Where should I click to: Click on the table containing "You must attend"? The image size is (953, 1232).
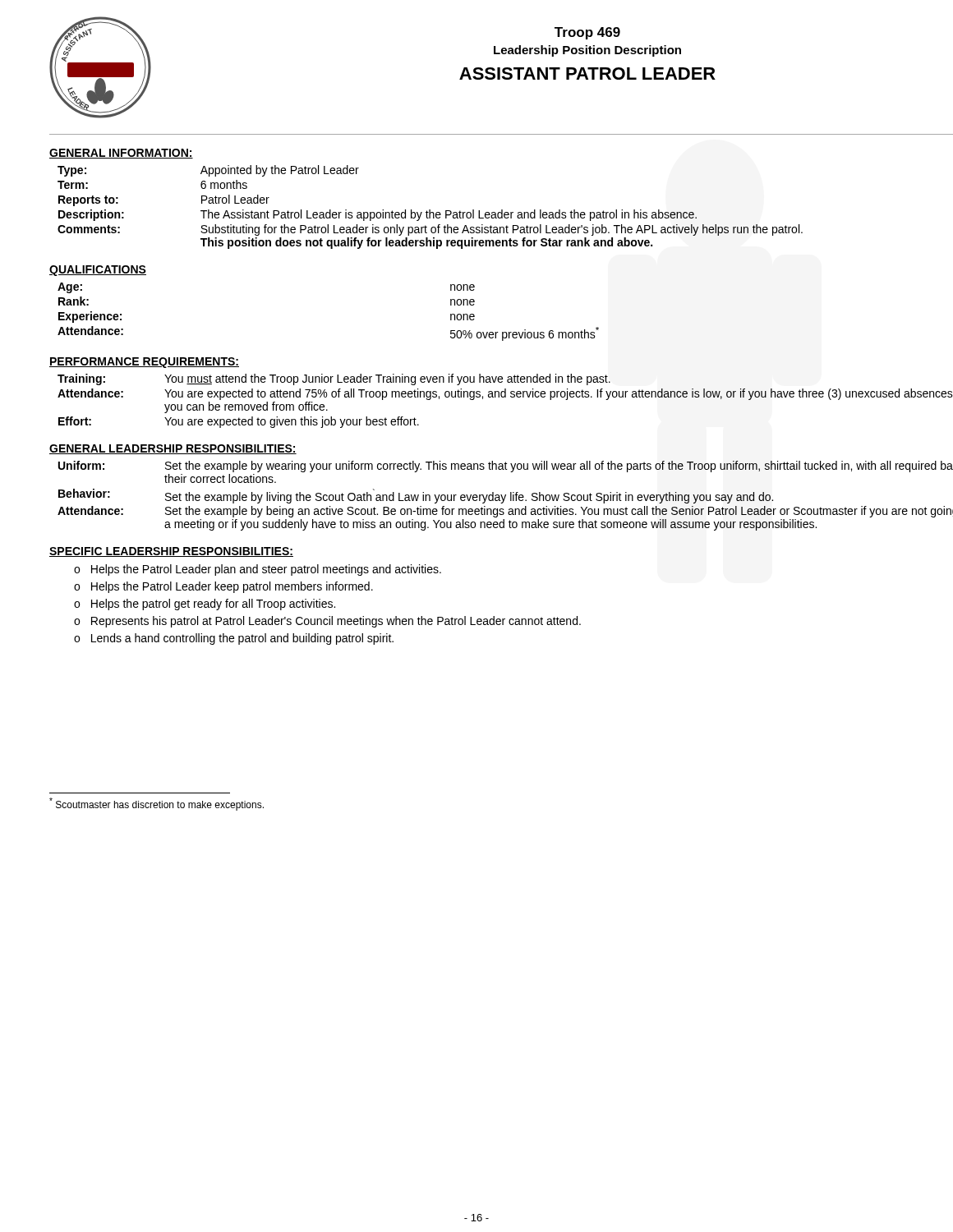click(x=501, y=400)
